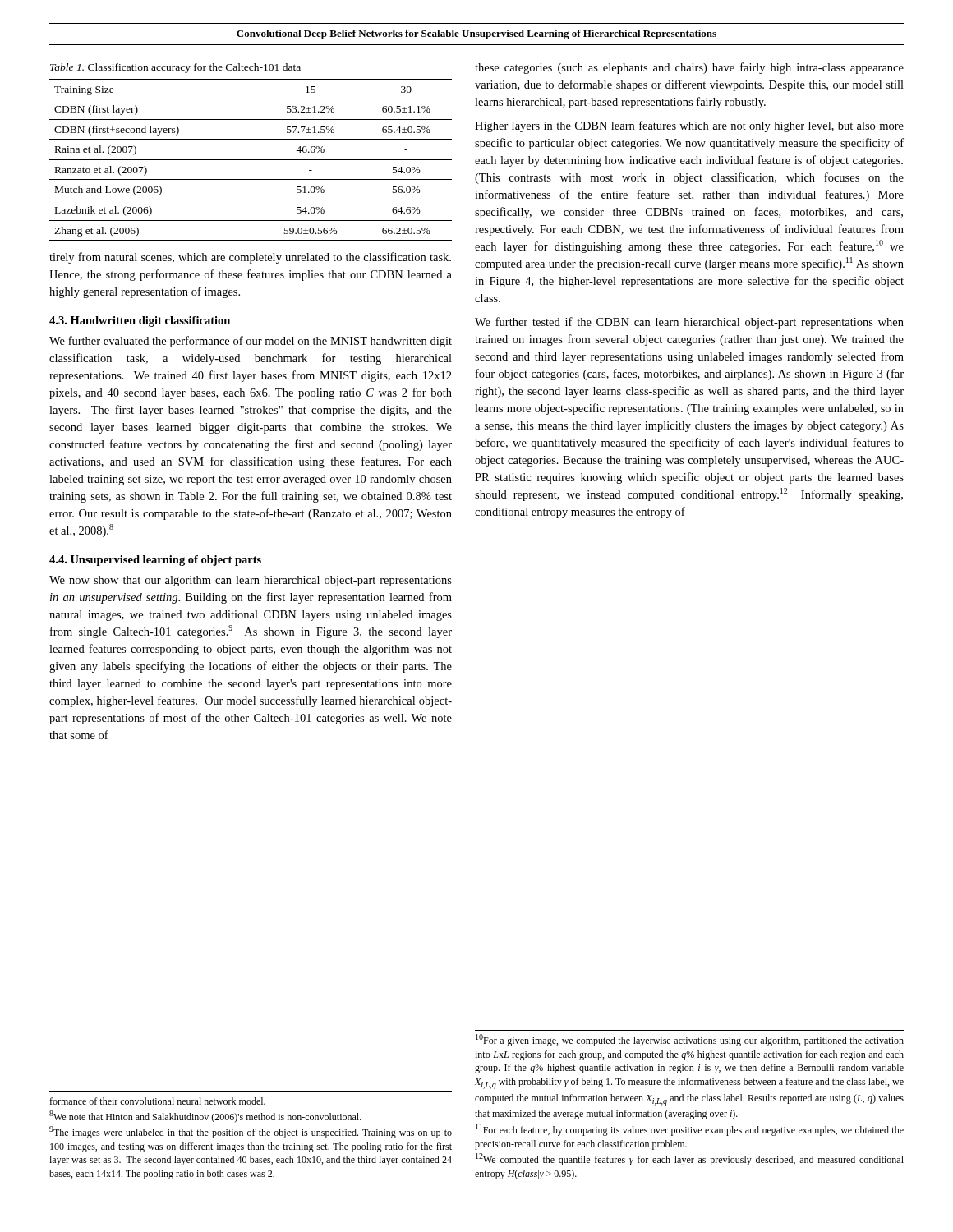Locate the block of text that opens with "We further tested if"
This screenshot has width=953, height=1232.
coord(689,417)
